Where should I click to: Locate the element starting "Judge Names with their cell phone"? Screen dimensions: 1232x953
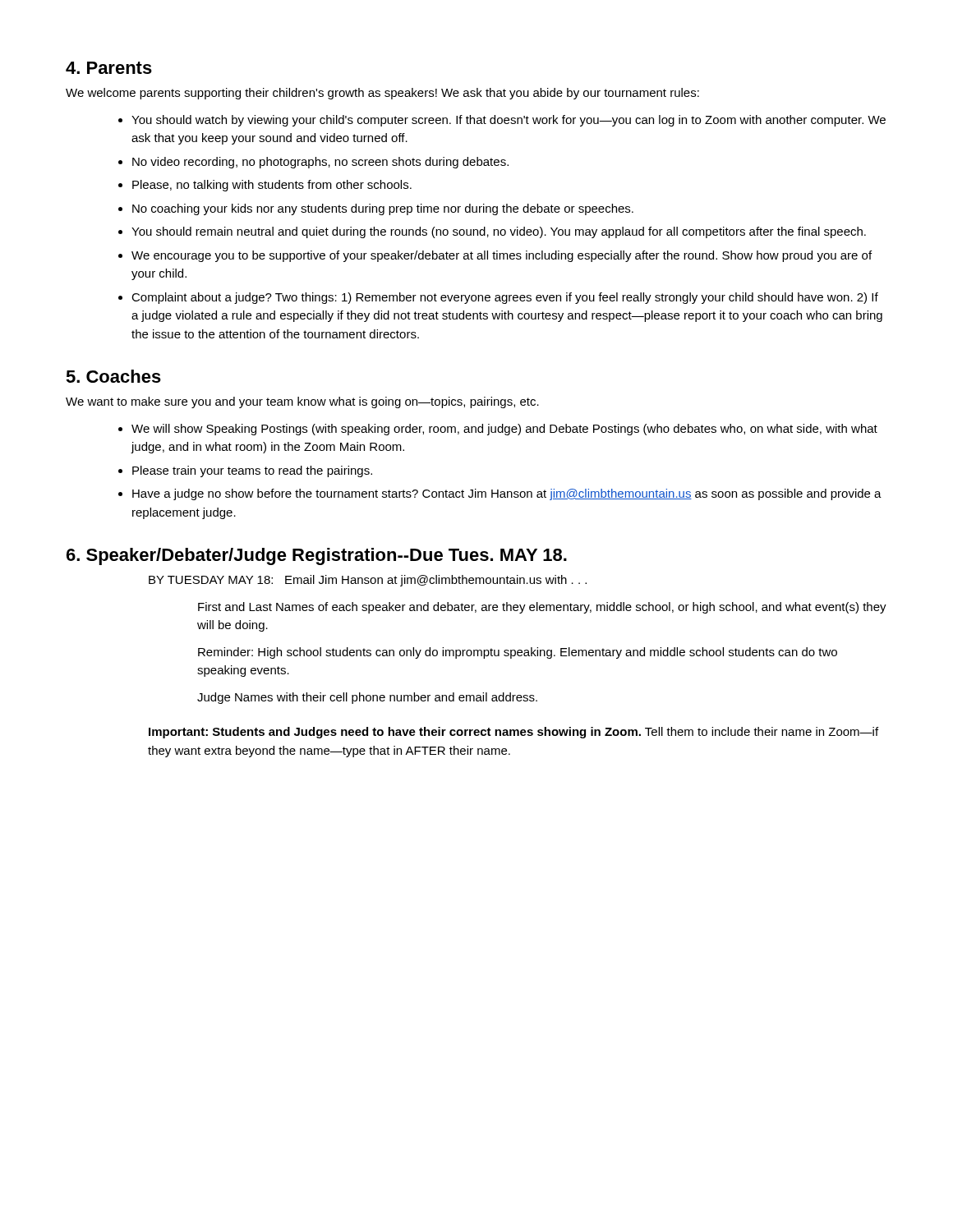click(x=368, y=697)
